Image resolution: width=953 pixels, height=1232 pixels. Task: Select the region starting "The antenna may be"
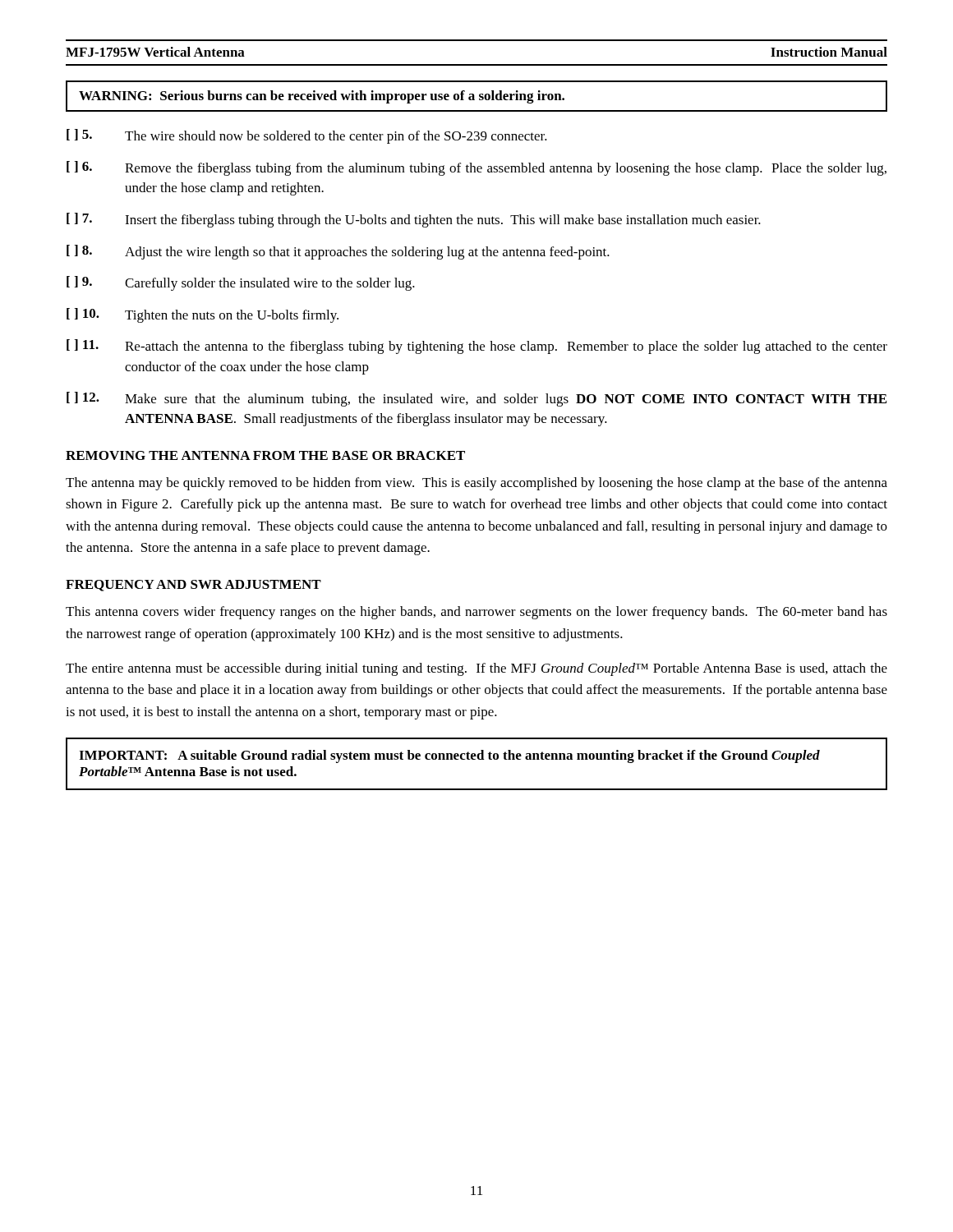pyautogui.click(x=476, y=515)
